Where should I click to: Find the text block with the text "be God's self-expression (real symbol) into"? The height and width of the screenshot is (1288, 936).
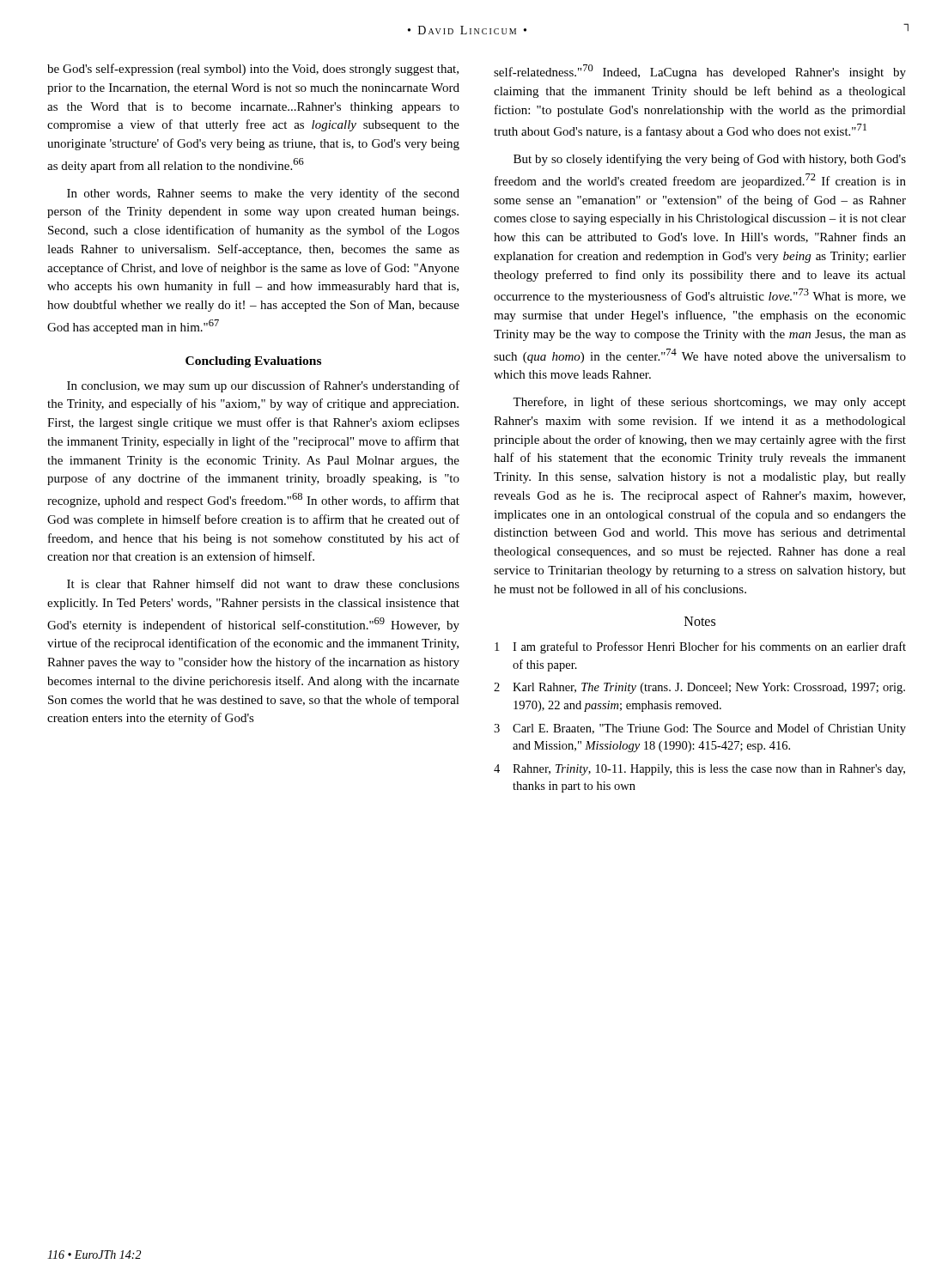click(x=253, y=118)
